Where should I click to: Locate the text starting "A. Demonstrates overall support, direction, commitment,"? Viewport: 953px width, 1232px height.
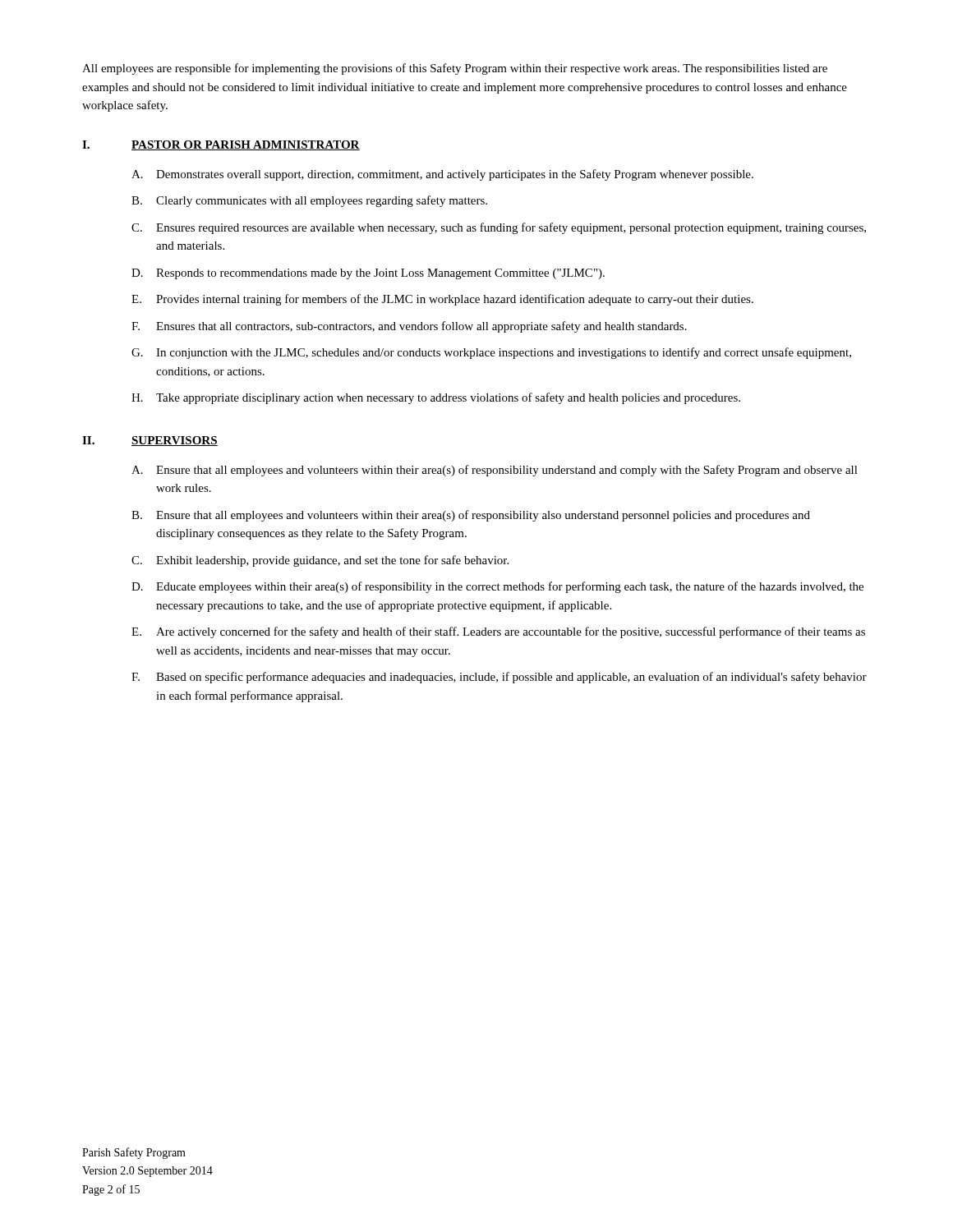point(443,174)
